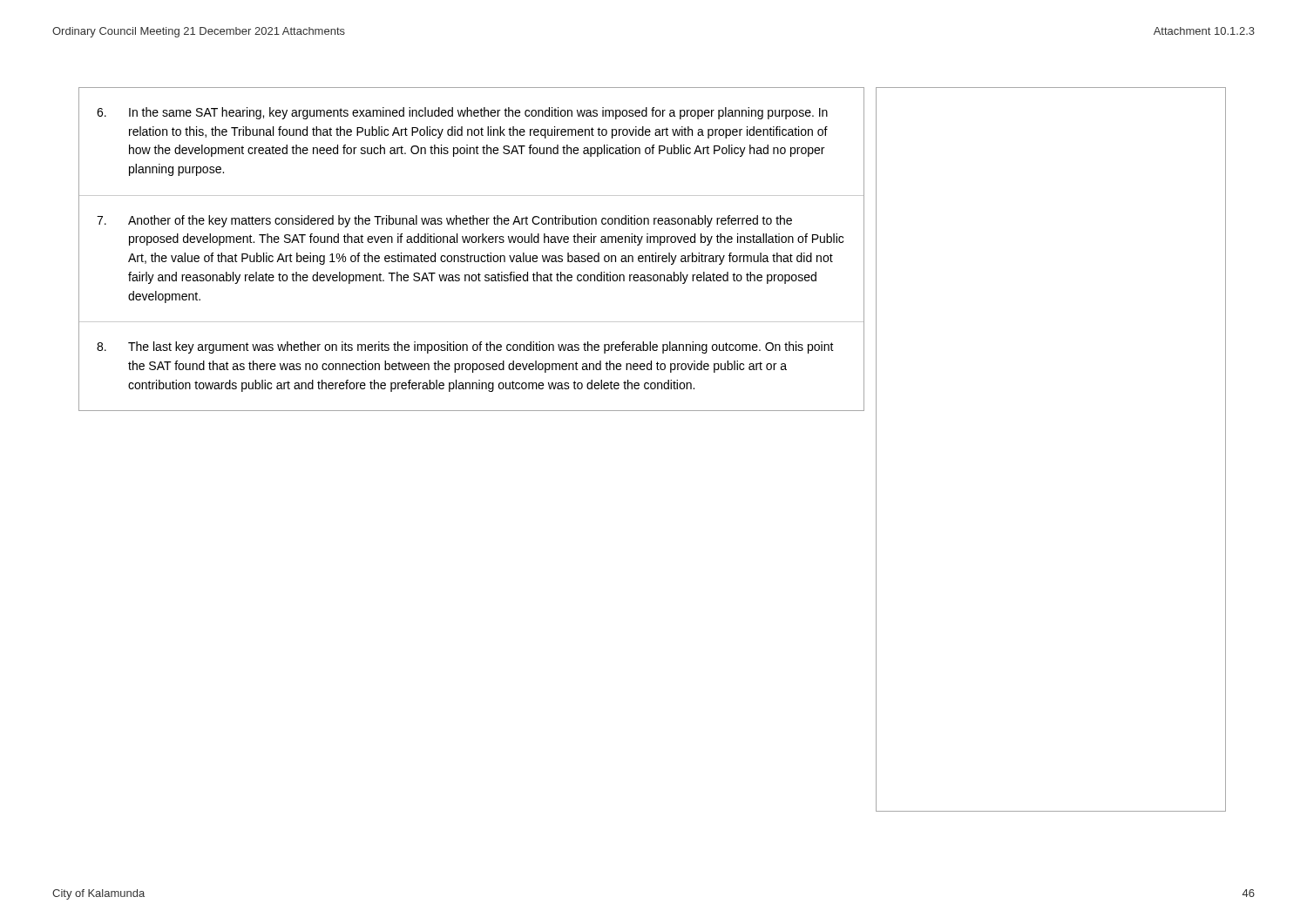Find the block starting "6. In the same SAT hearing, key arguments"
The height and width of the screenshot is (924, 1307).
tap(471, 141)
